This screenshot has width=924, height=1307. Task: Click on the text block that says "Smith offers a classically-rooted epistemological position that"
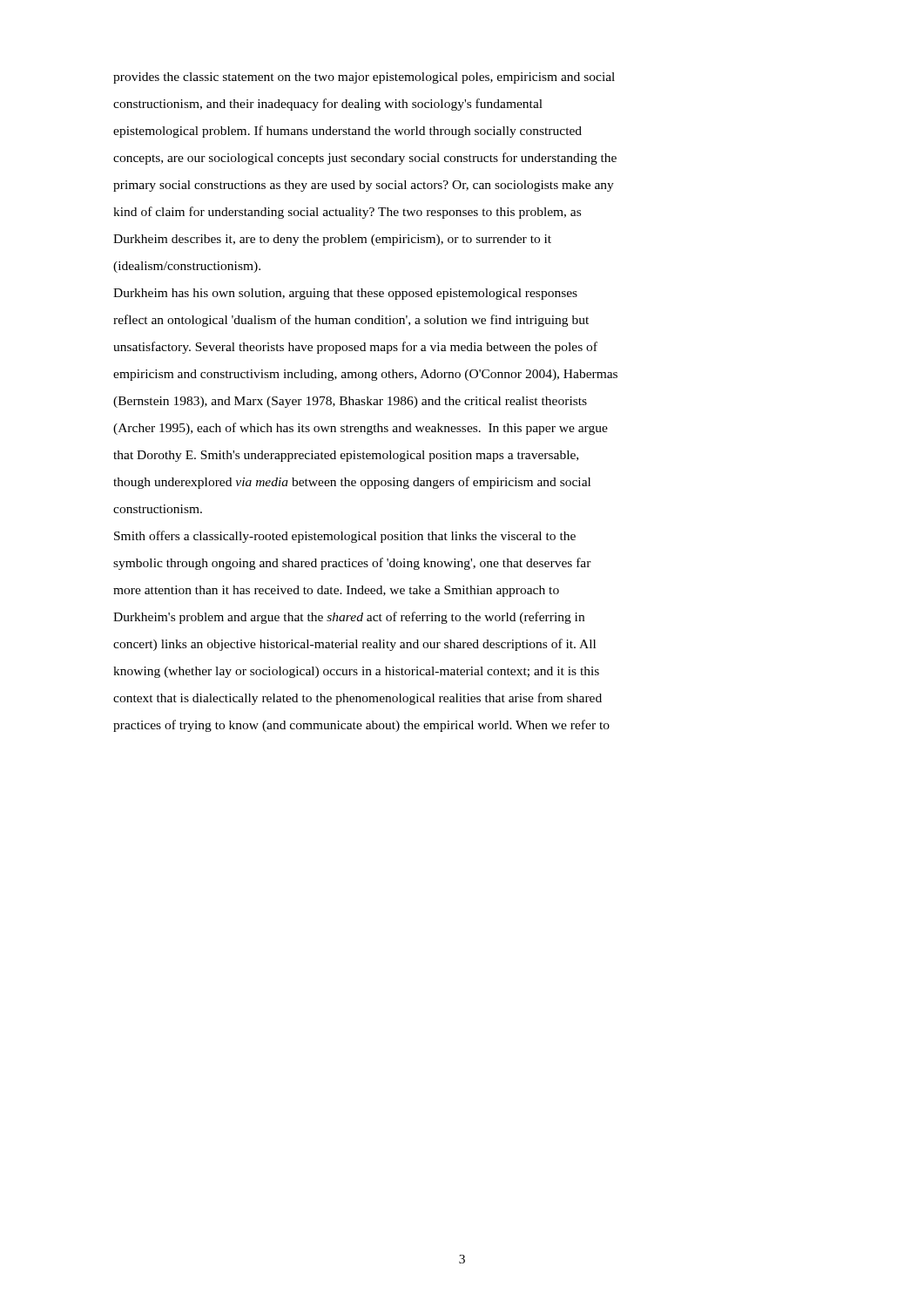click(x=462, y=630)
